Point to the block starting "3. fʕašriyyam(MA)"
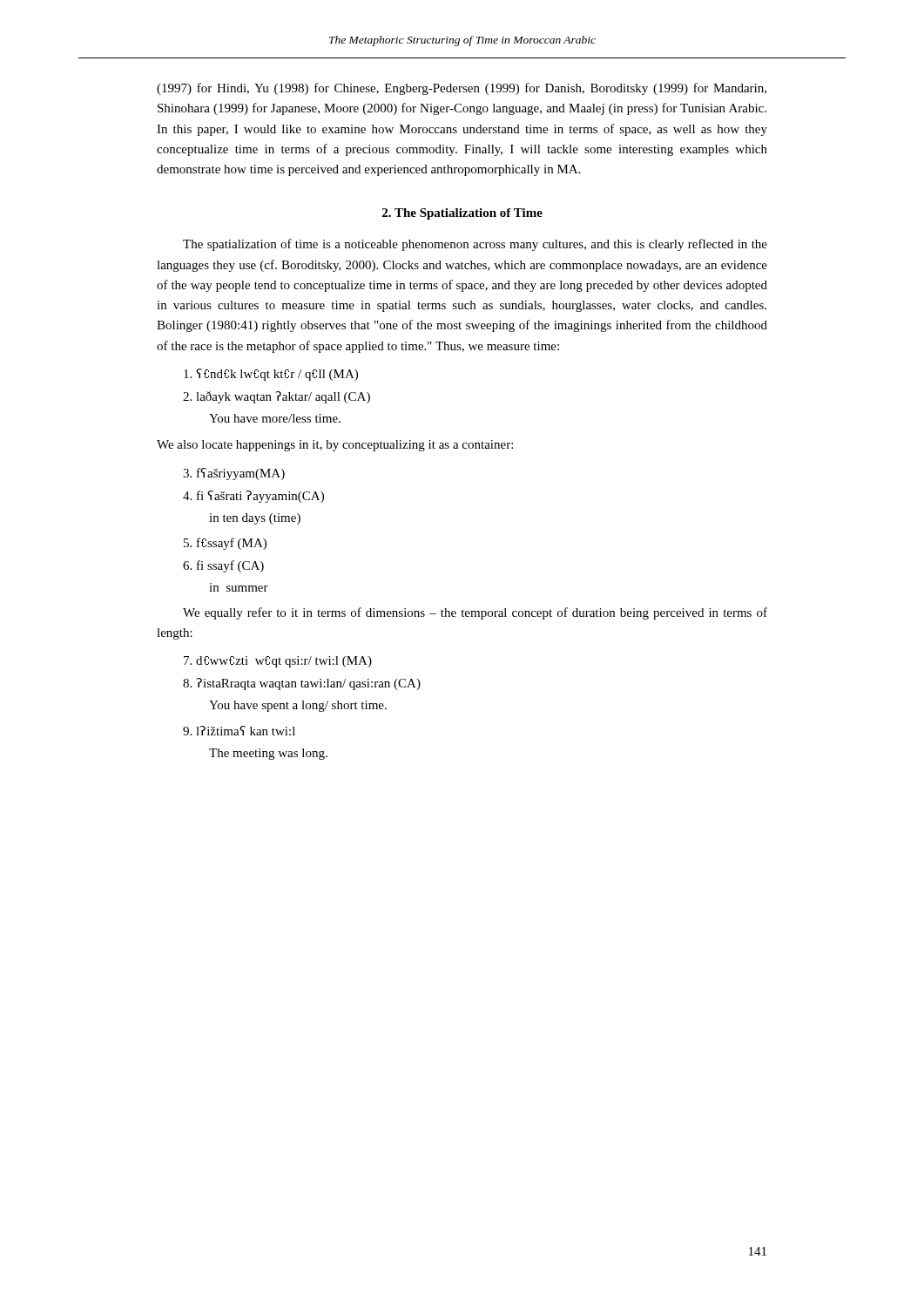924x1307 pixels. click(234, 473)
